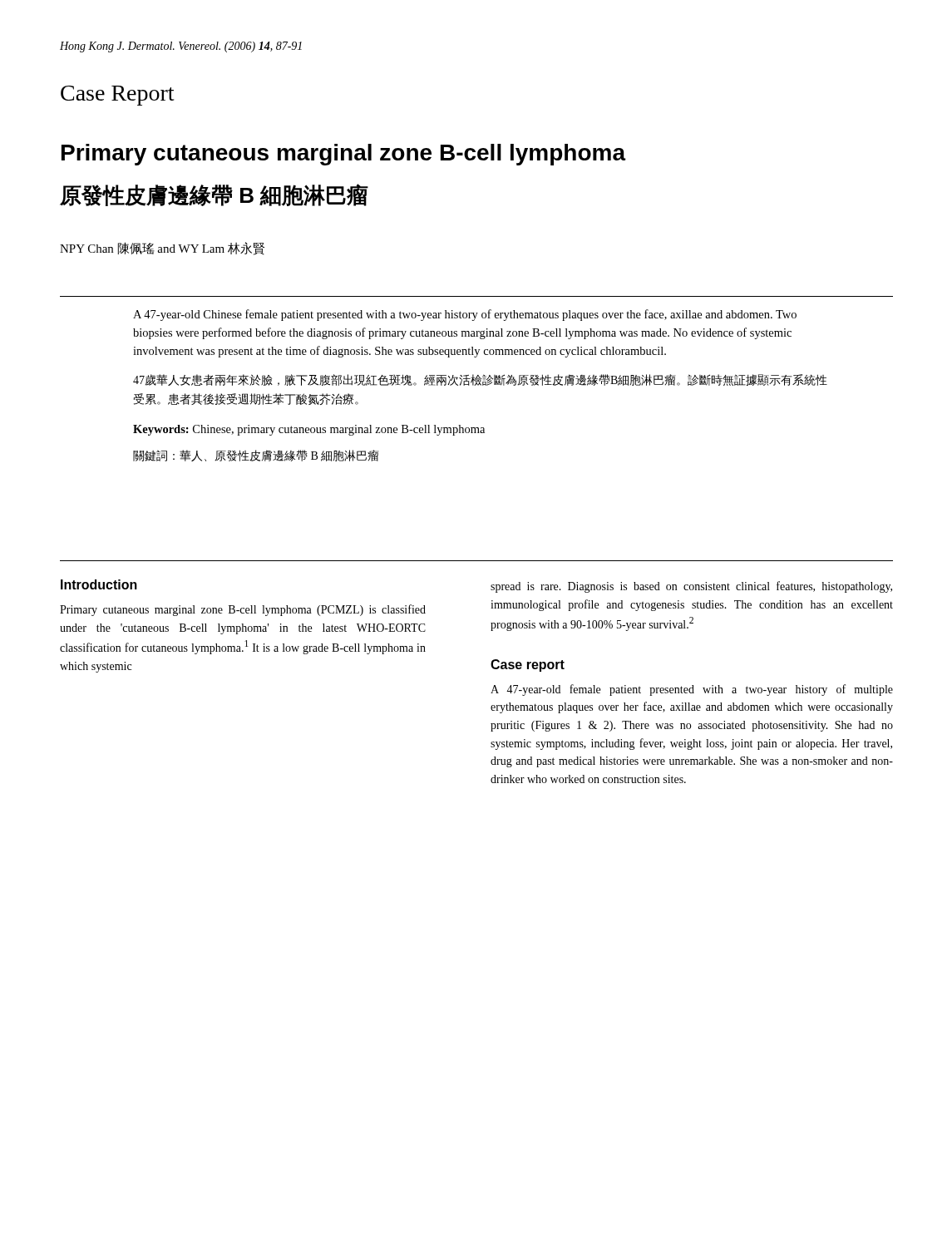Image resolution: width=952 pixels, height=1247 pixels.
Task: Find "關鍵詞：華人、原發性皮膚邊緣帶 B 細胞淋巴瘤" on this page
Action: click(x=256, y=456)
